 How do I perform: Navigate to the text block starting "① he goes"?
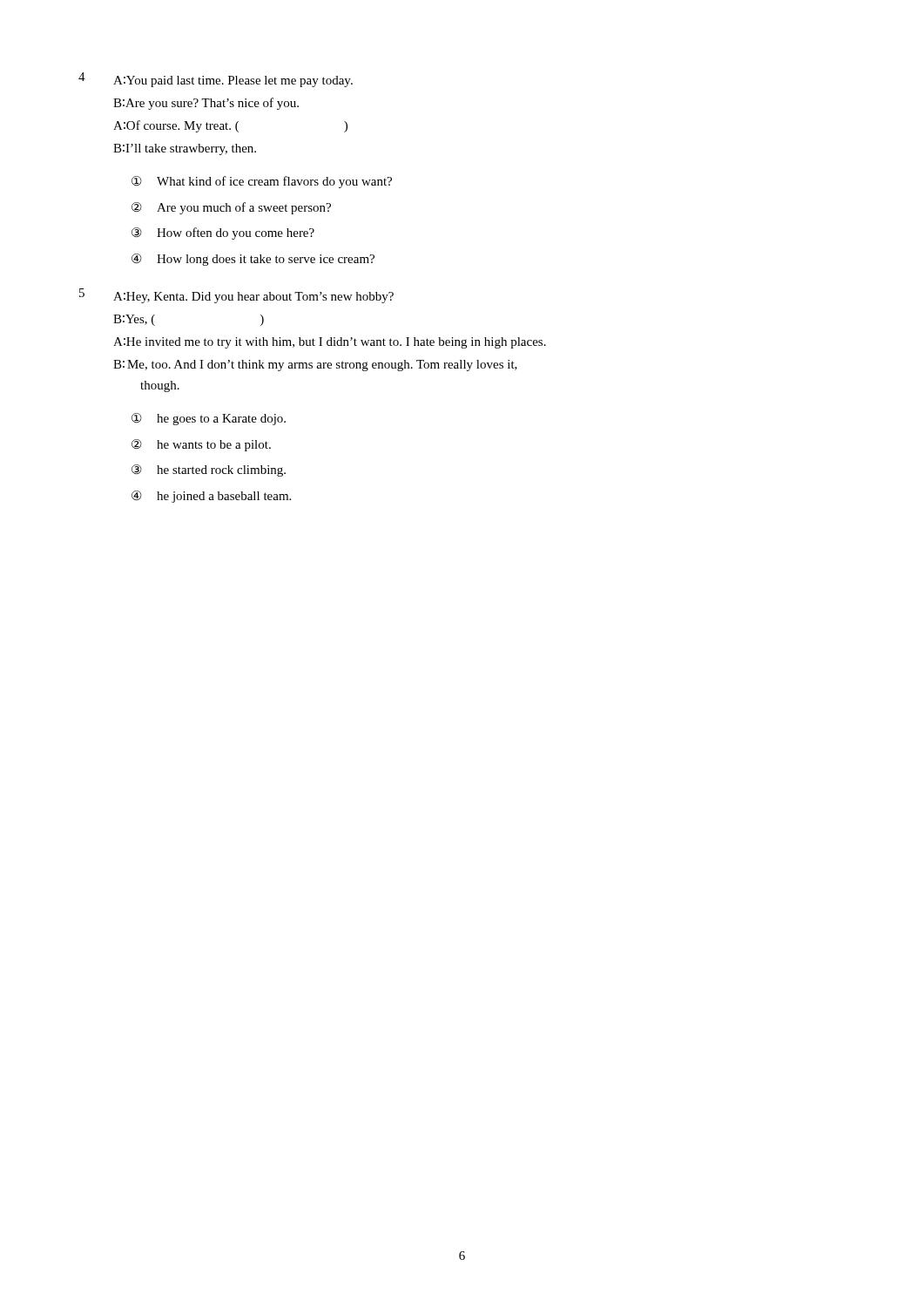click(x=209, y=419)
